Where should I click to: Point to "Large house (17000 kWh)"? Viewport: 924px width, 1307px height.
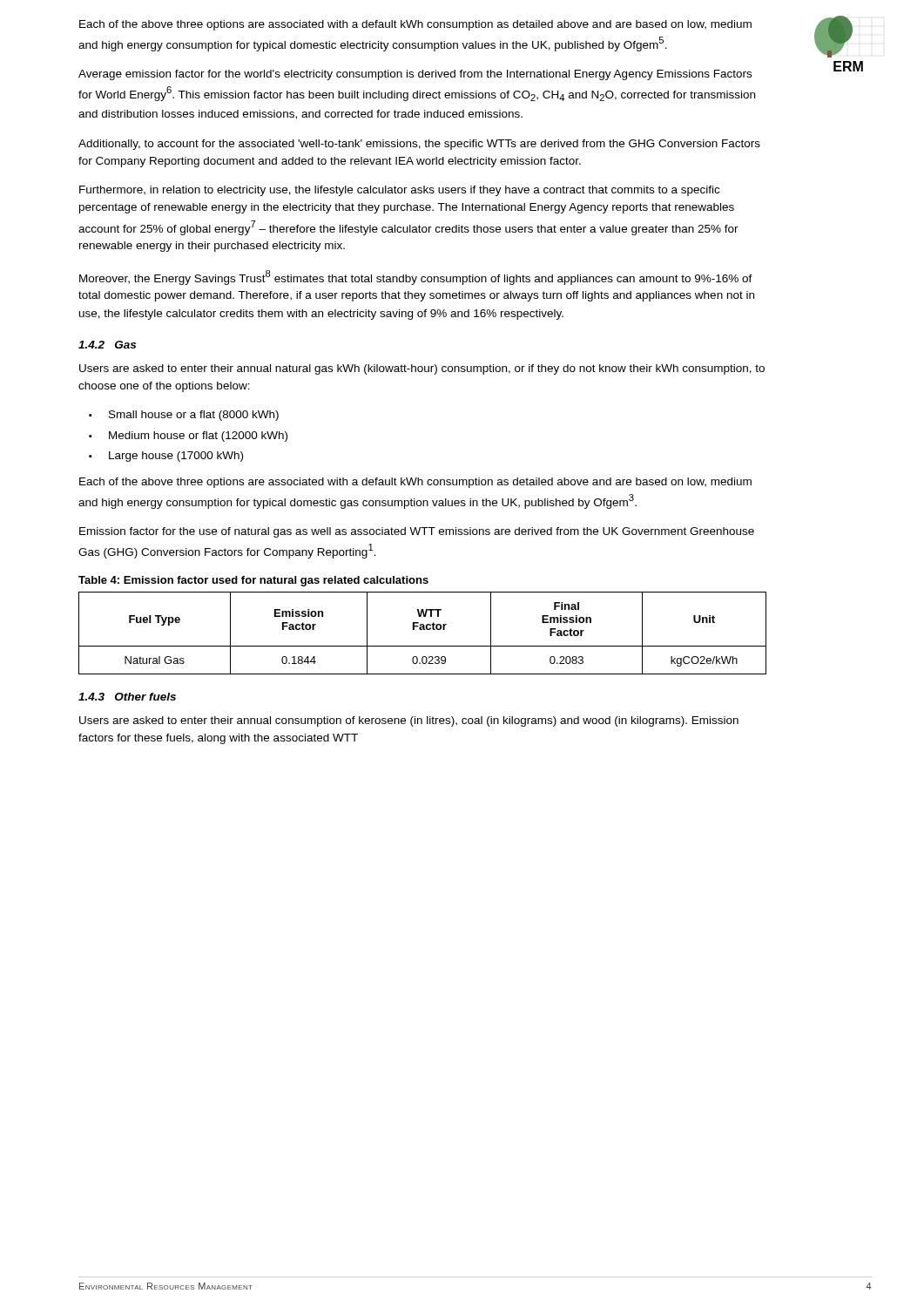[x=176, y=455]
